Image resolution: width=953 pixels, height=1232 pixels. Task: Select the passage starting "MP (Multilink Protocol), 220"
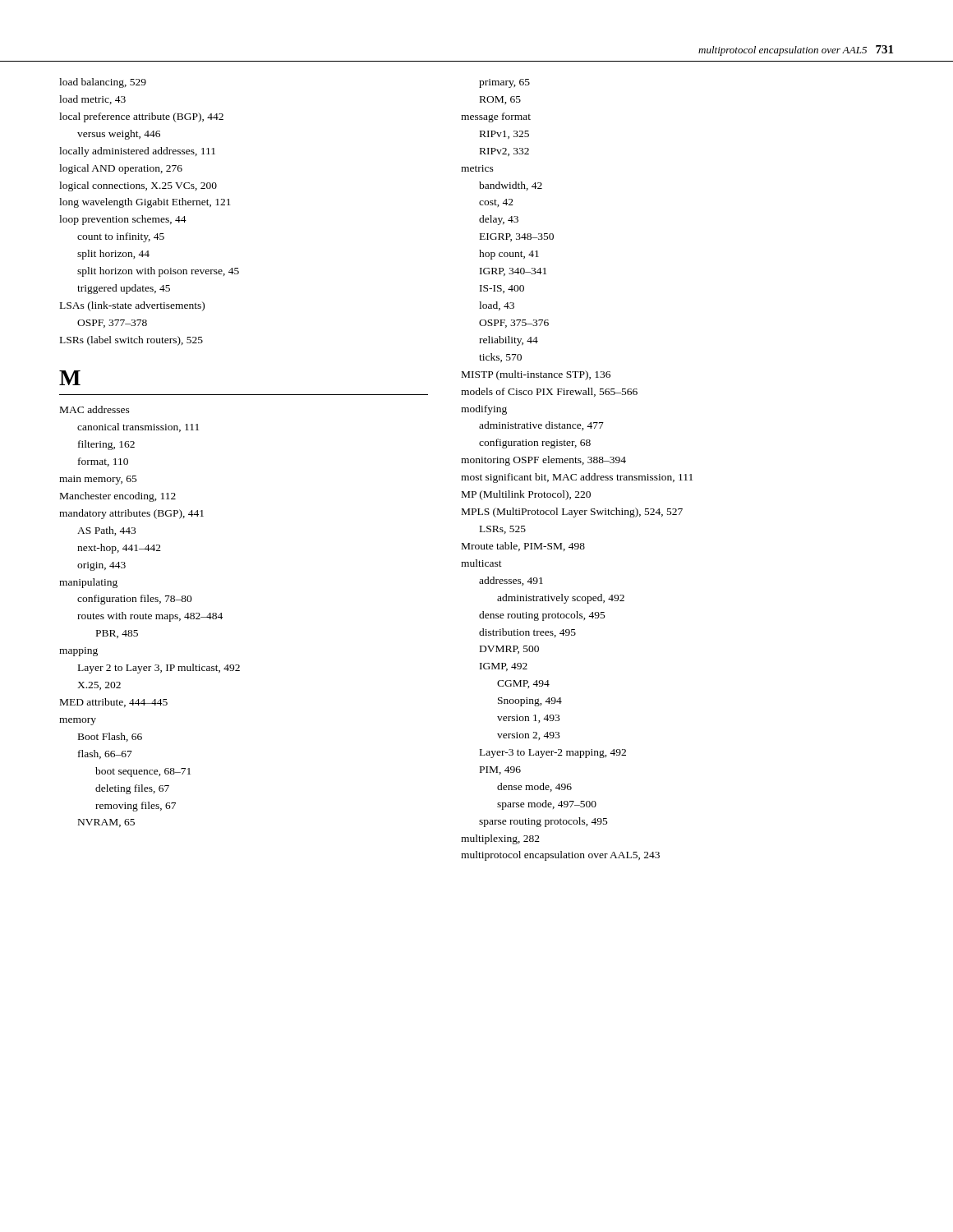[x=526, y=495]
